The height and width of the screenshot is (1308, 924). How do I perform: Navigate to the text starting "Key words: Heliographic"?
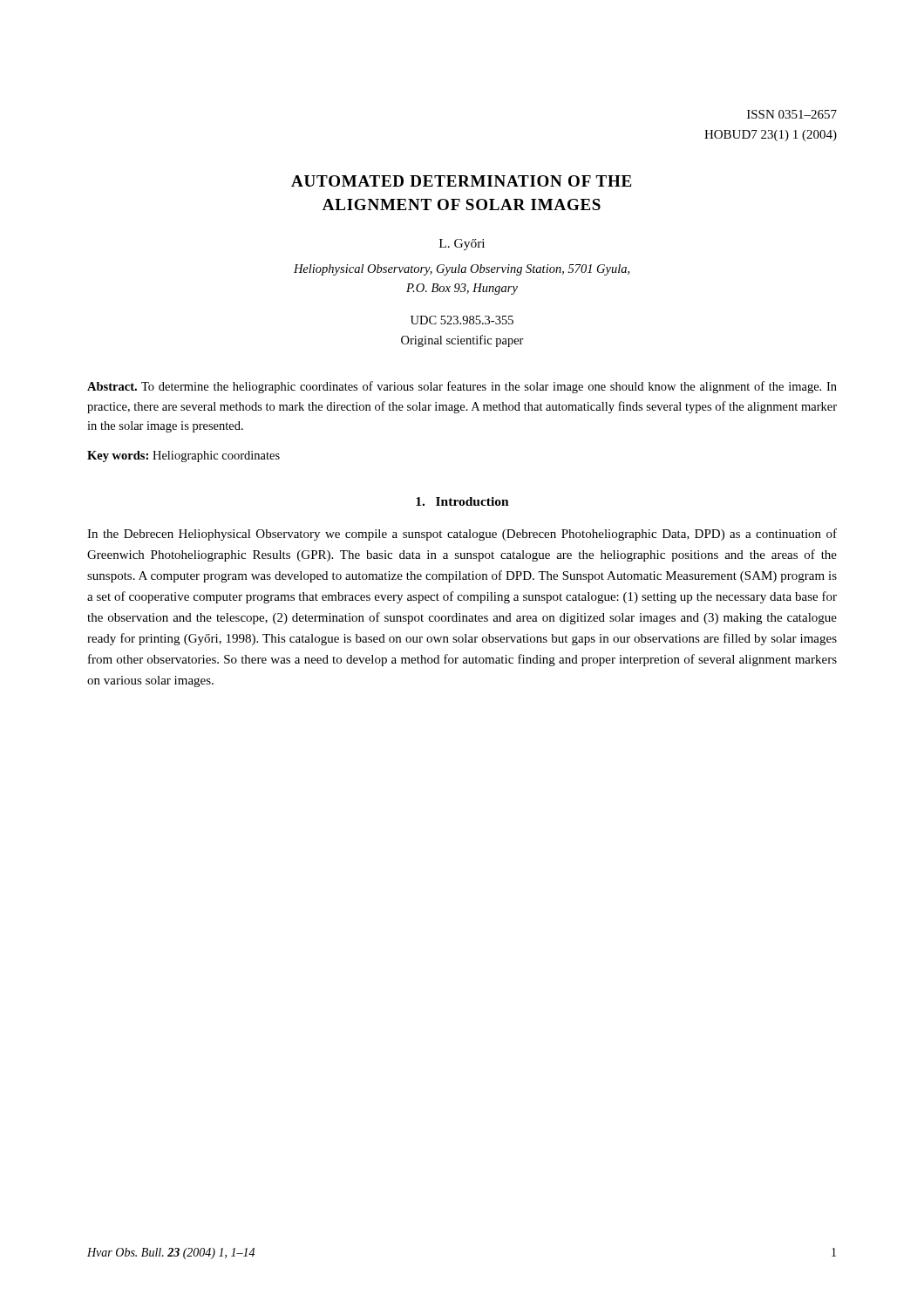tap(184, 456)
